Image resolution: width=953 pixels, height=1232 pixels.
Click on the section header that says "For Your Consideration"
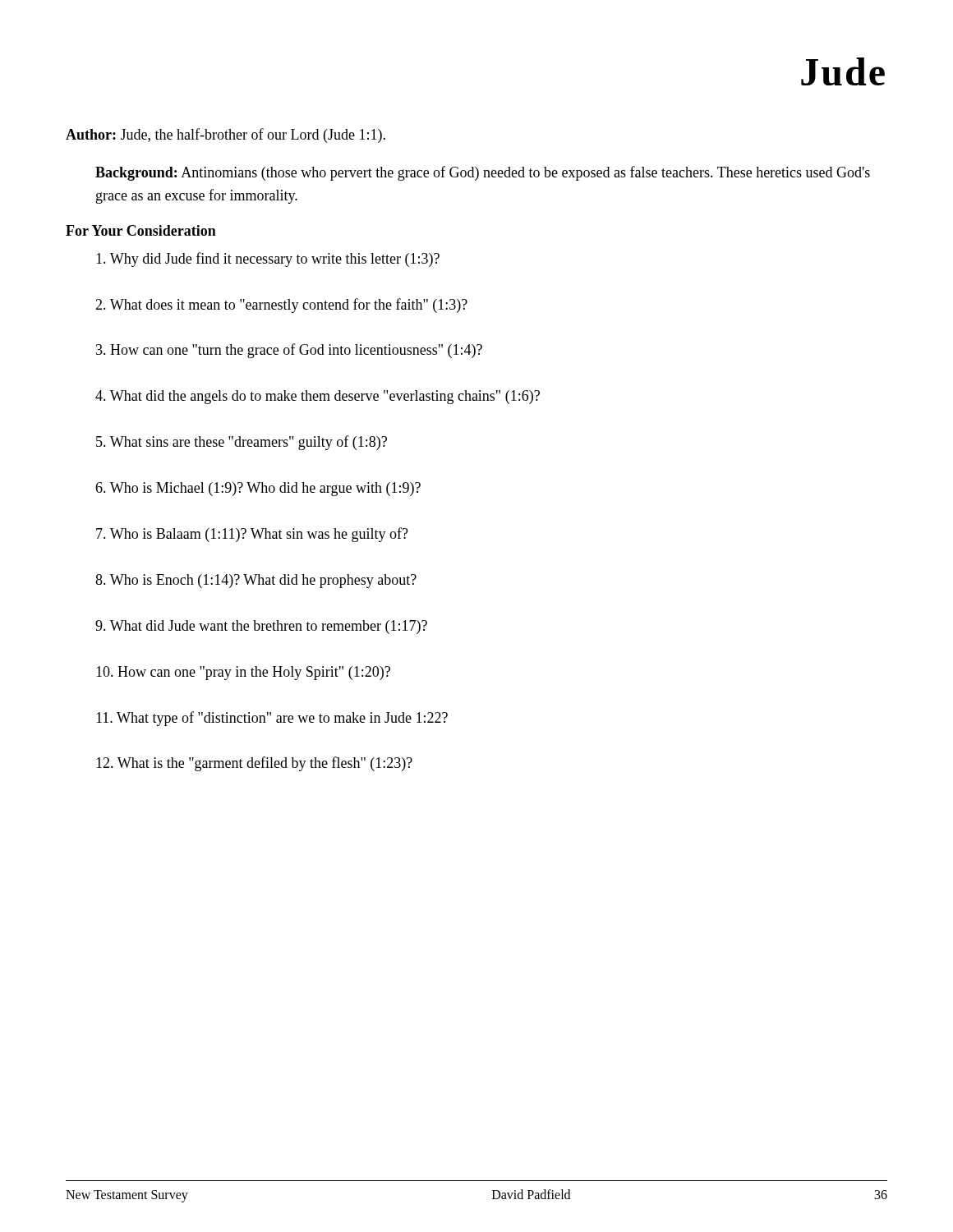point(141,231)
